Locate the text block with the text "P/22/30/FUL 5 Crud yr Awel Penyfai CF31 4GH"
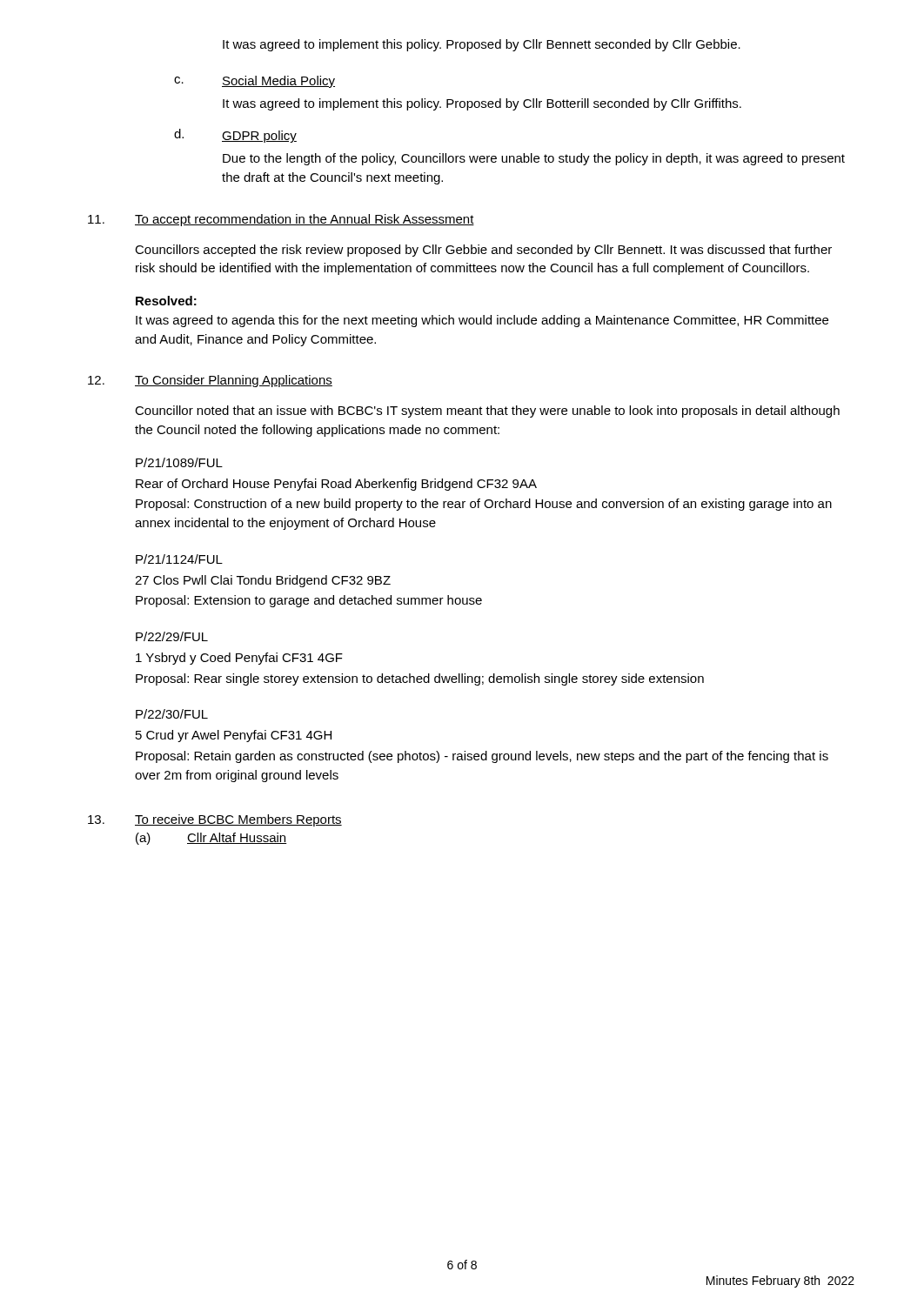Screen dimensions: 1305x924 [x=495, y=745]
